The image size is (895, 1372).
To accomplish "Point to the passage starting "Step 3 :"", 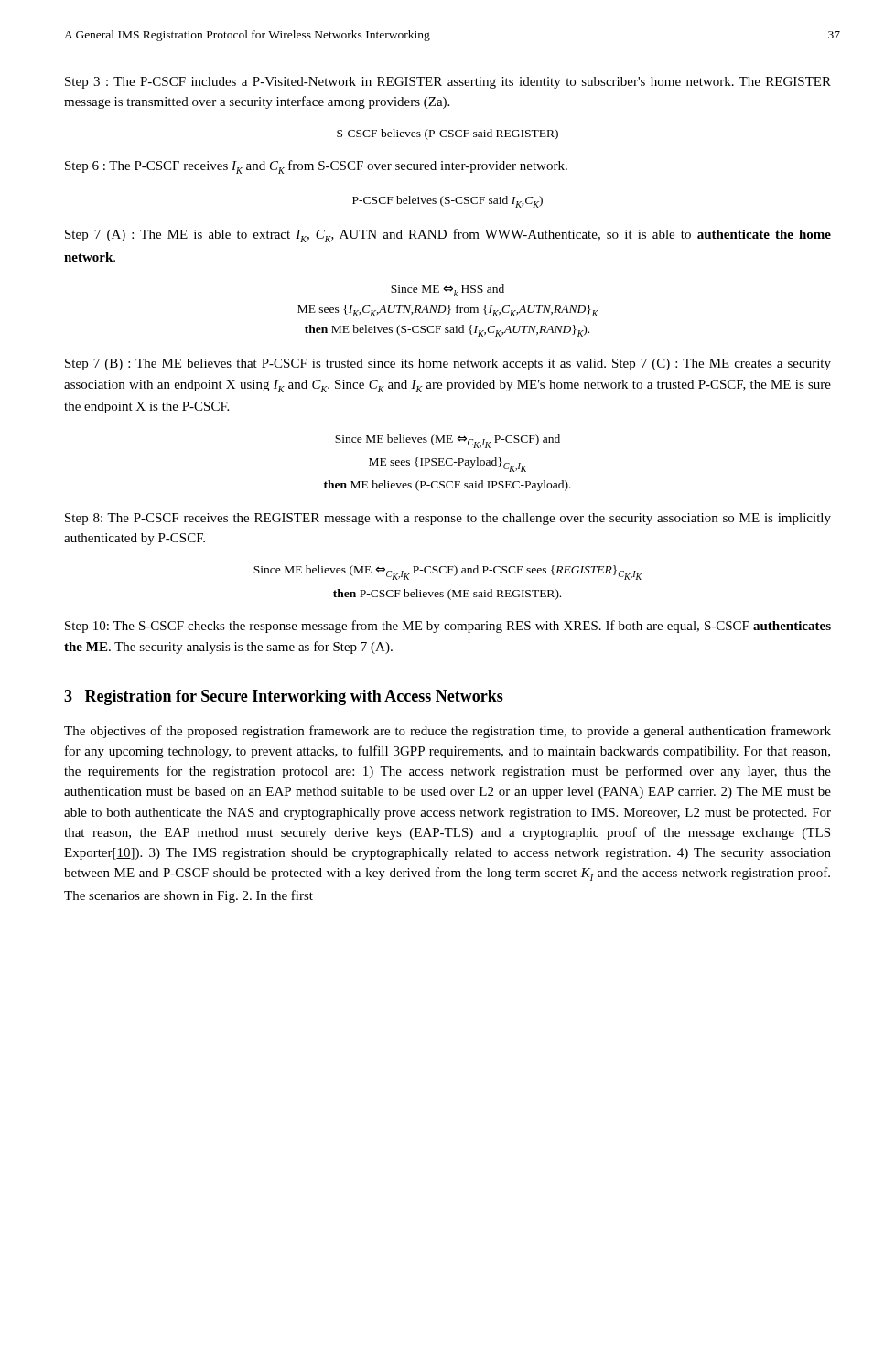I will (448, 92).
